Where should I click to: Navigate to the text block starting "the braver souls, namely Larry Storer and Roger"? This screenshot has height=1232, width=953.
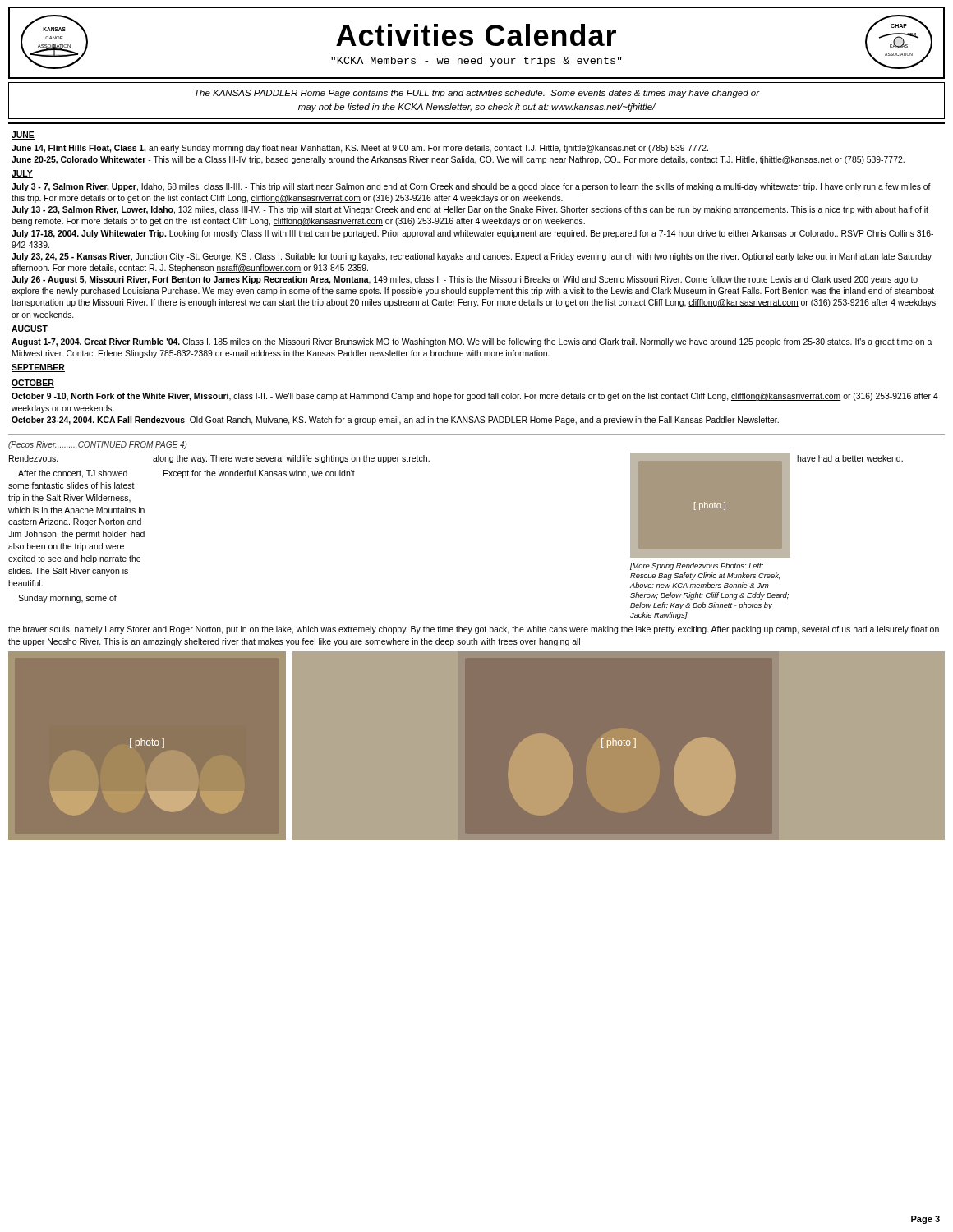pos(474,636)
